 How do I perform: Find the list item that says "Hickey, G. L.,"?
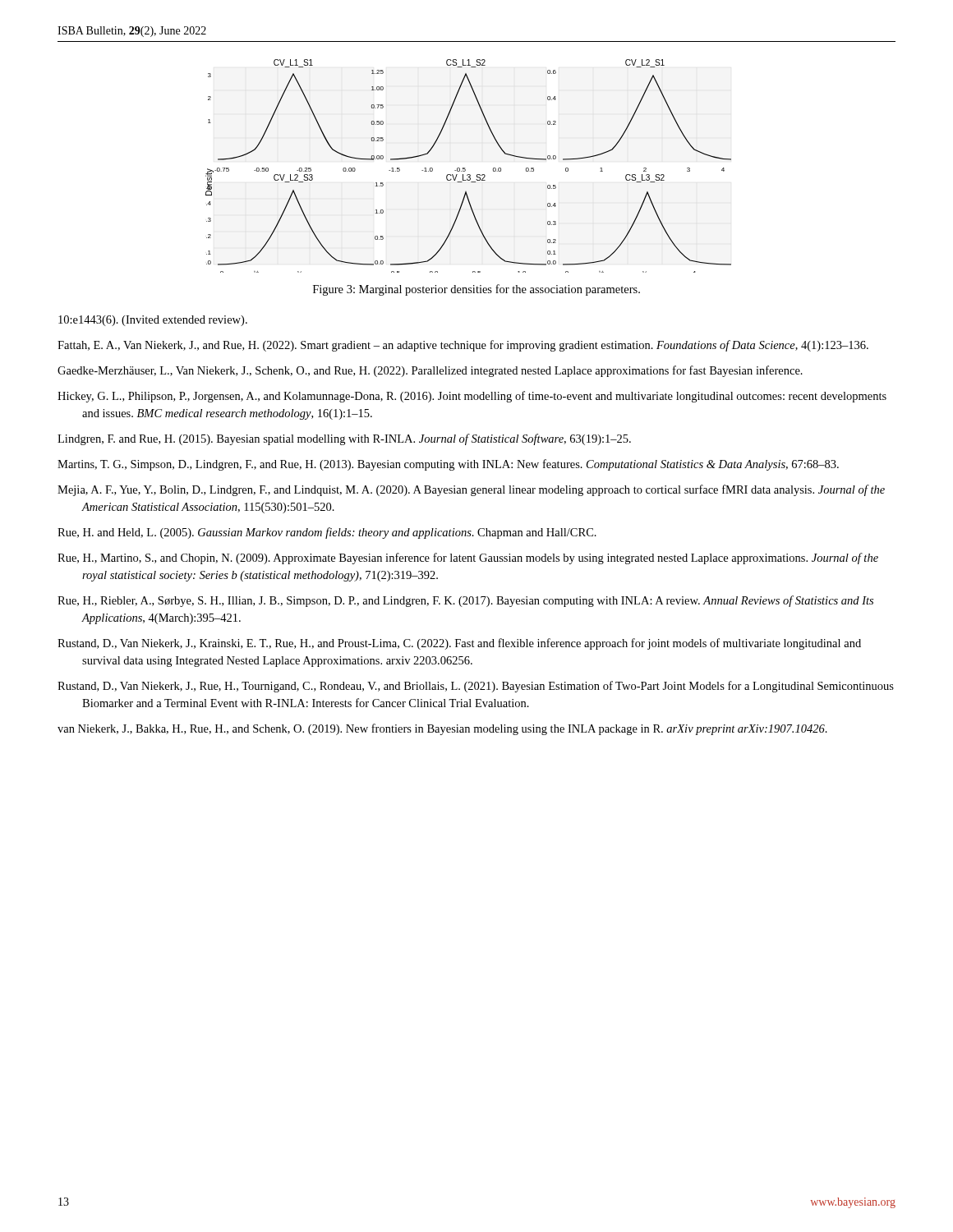tap(472, 405)
